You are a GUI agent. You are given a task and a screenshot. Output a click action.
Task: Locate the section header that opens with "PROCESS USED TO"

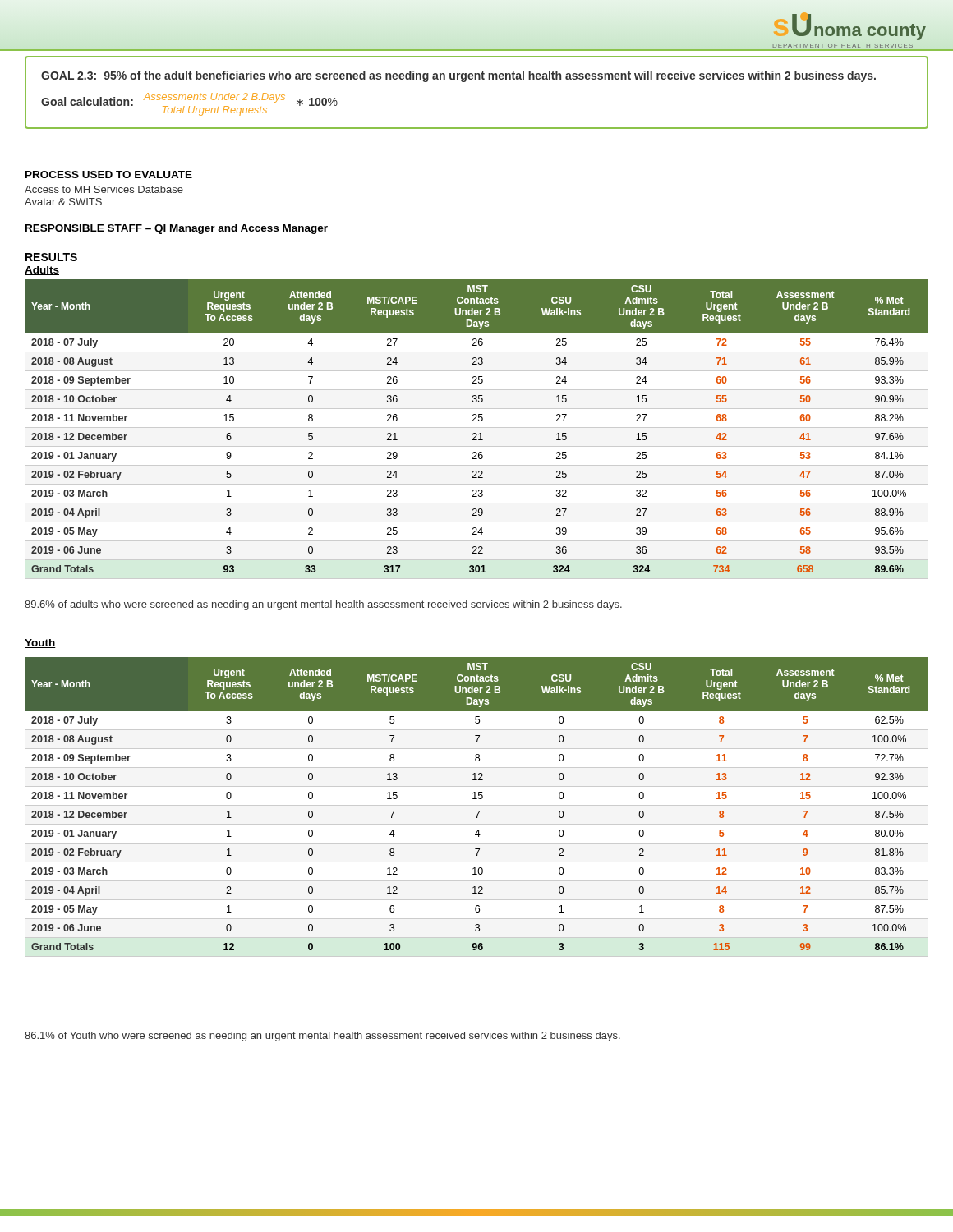pos(108,175)
